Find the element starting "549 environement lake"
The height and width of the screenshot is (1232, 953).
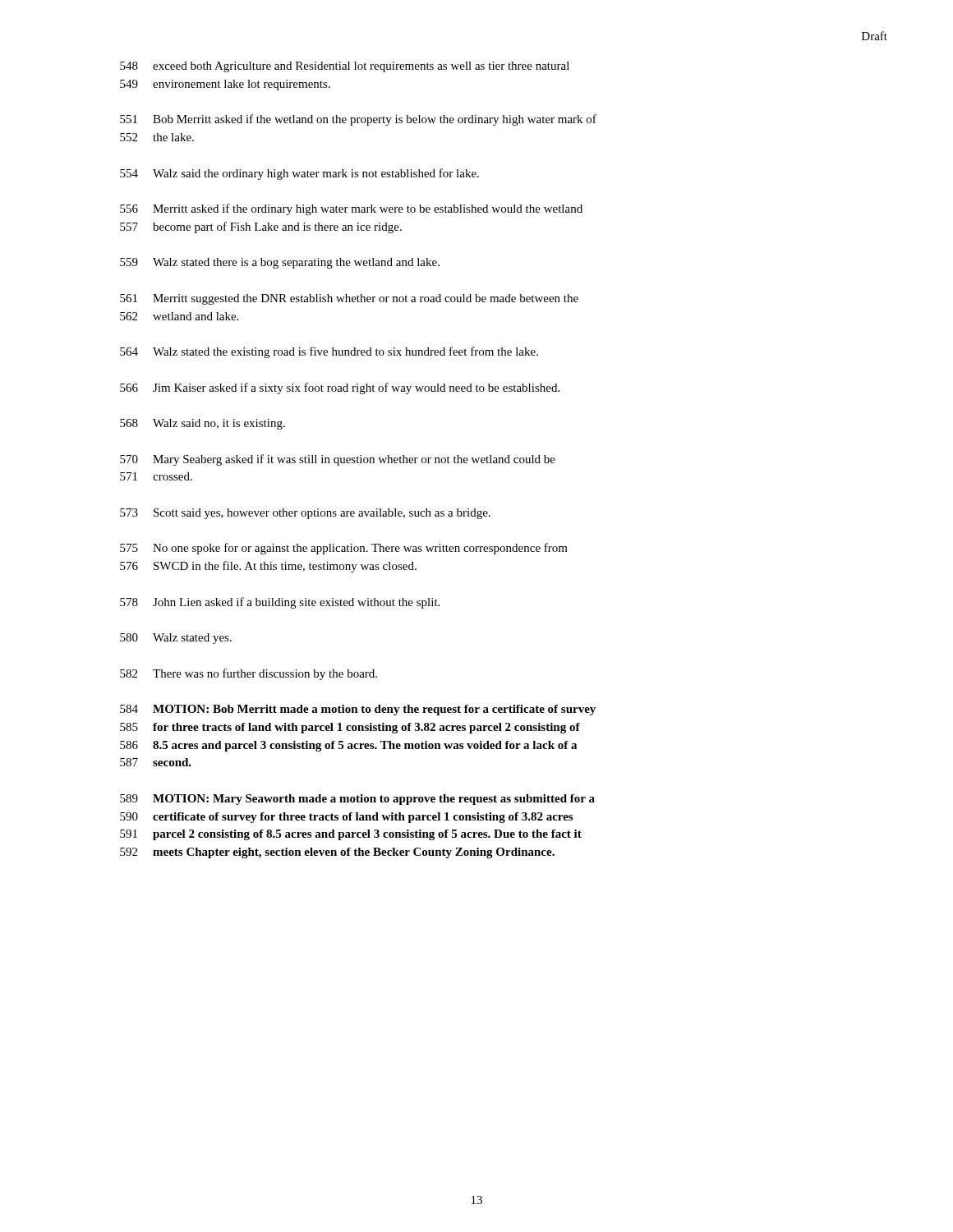click(225, 85)
